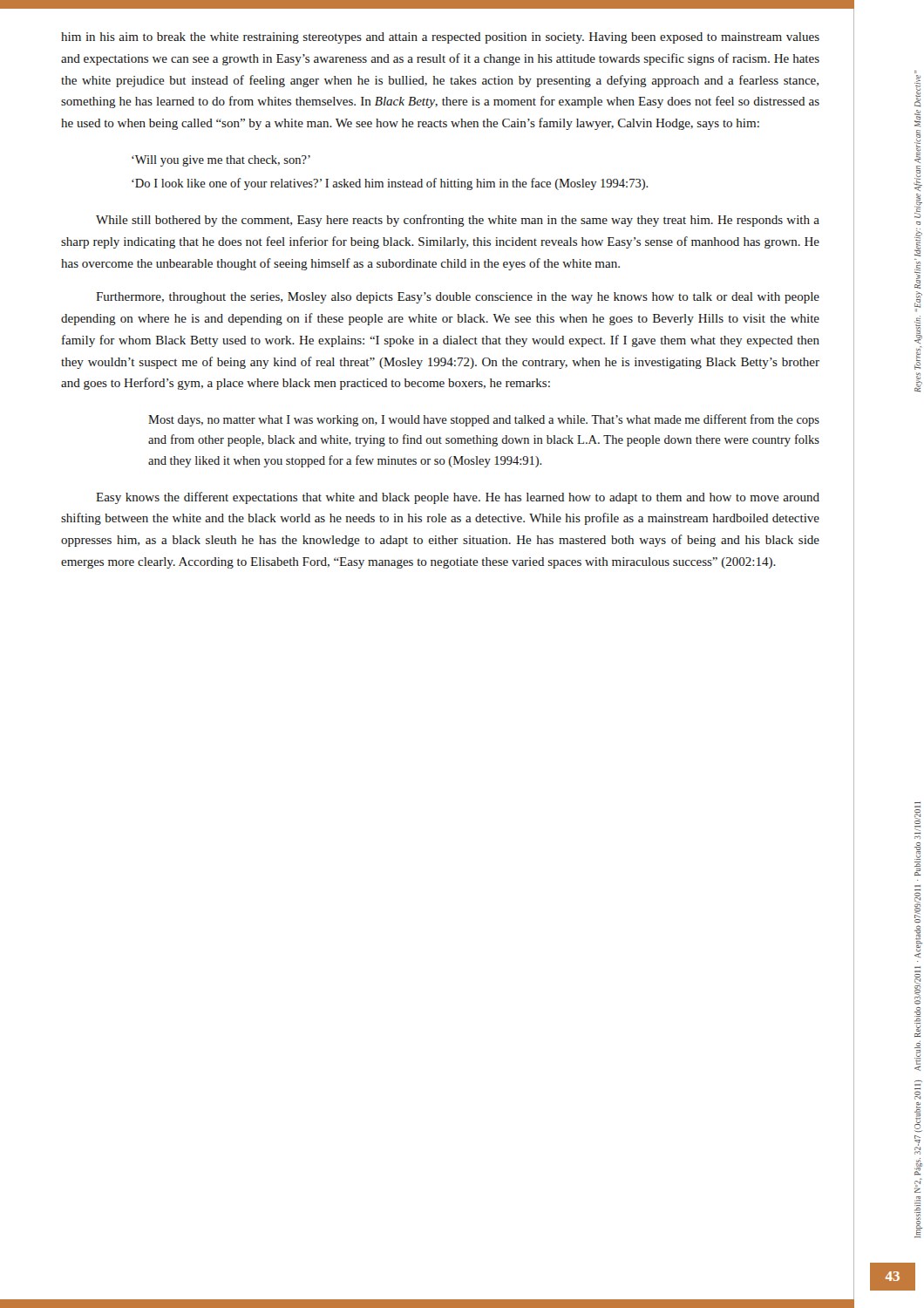Viewport: 924px width, 1308px height.
Task: Click on the text starting "Most days, no matter what"
Action: pyautogui.click(x=484, y=440)
